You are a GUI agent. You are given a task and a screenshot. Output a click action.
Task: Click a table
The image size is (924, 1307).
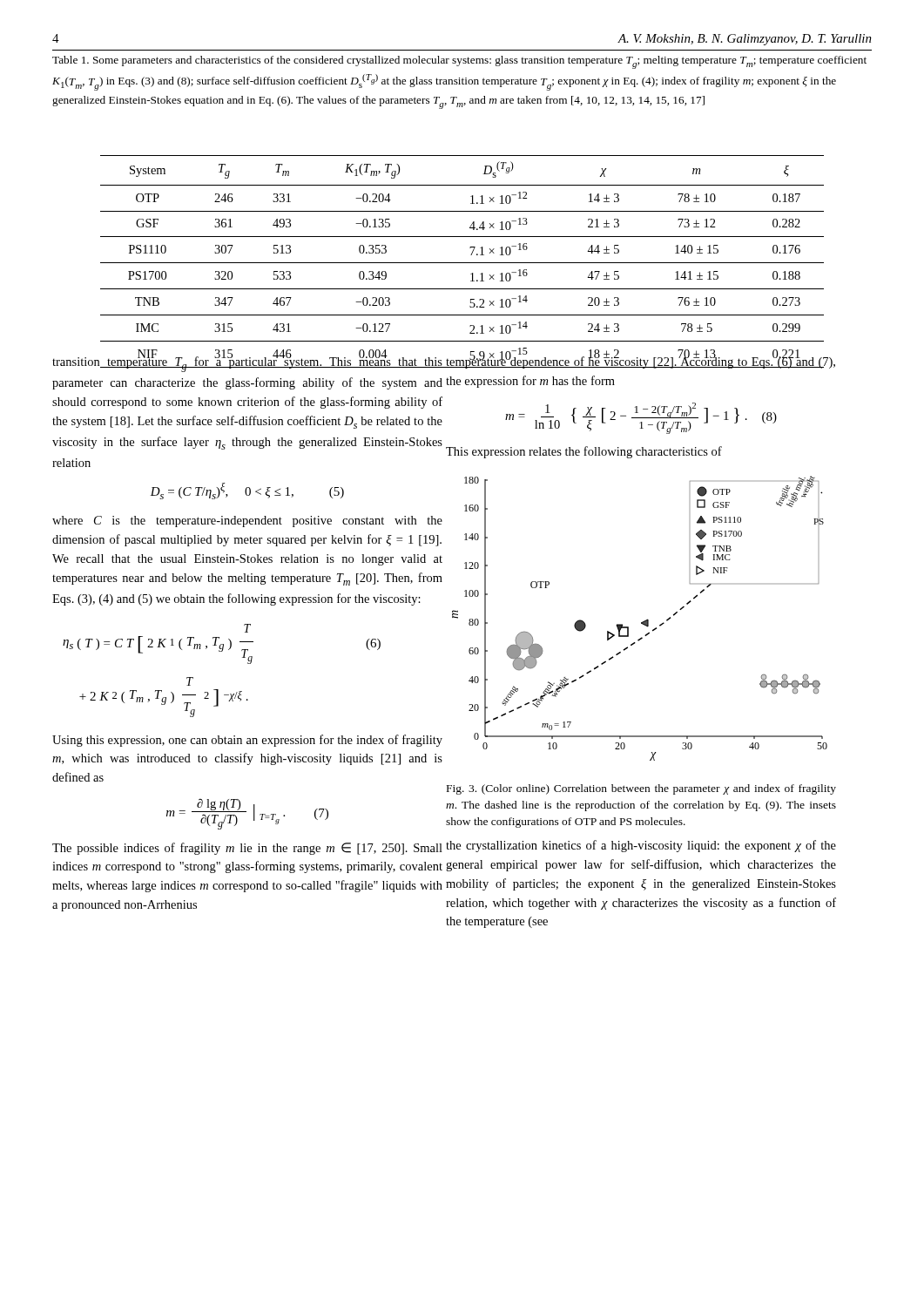tap(462, 261)
